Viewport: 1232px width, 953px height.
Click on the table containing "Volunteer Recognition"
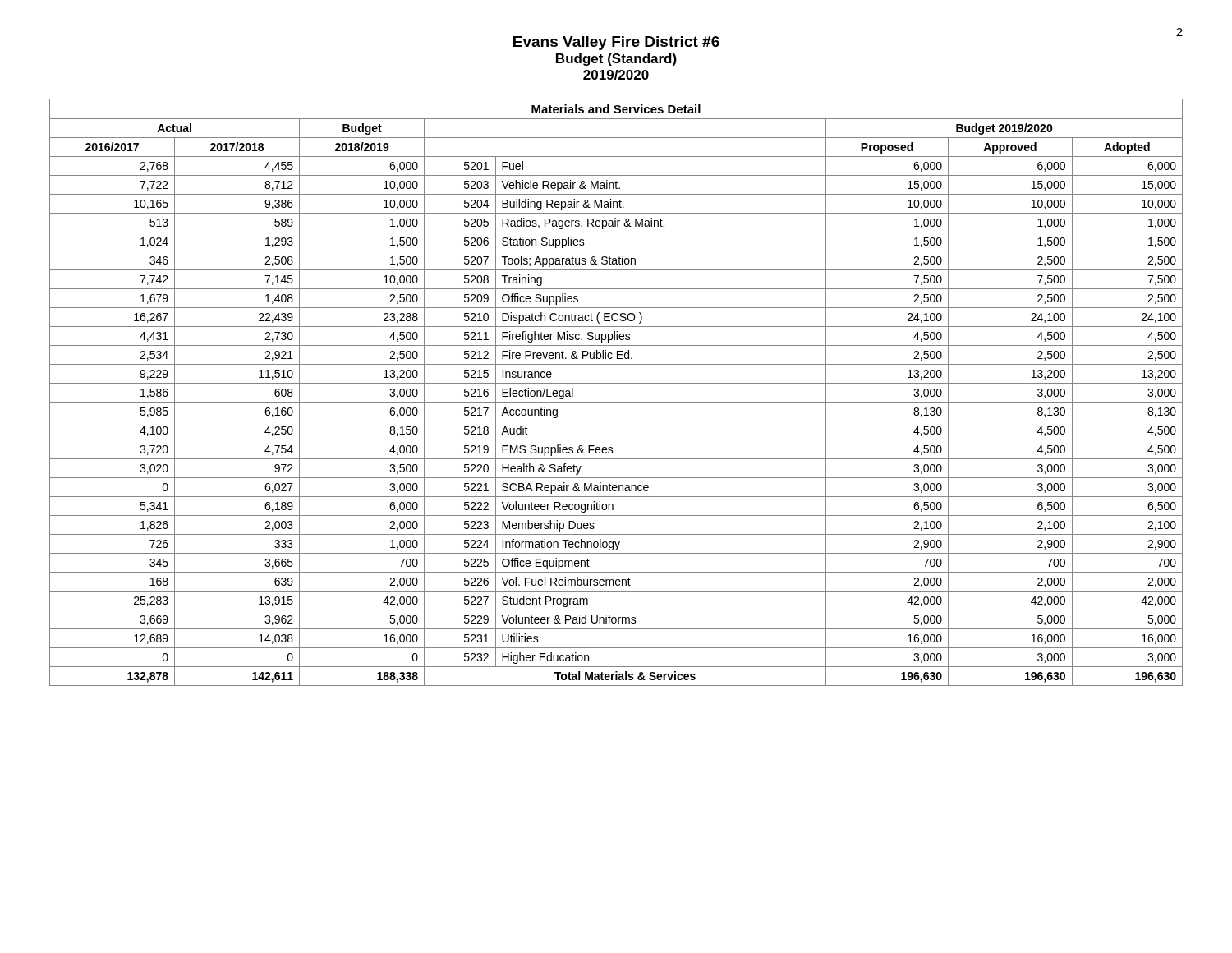[x=616, y=392]
